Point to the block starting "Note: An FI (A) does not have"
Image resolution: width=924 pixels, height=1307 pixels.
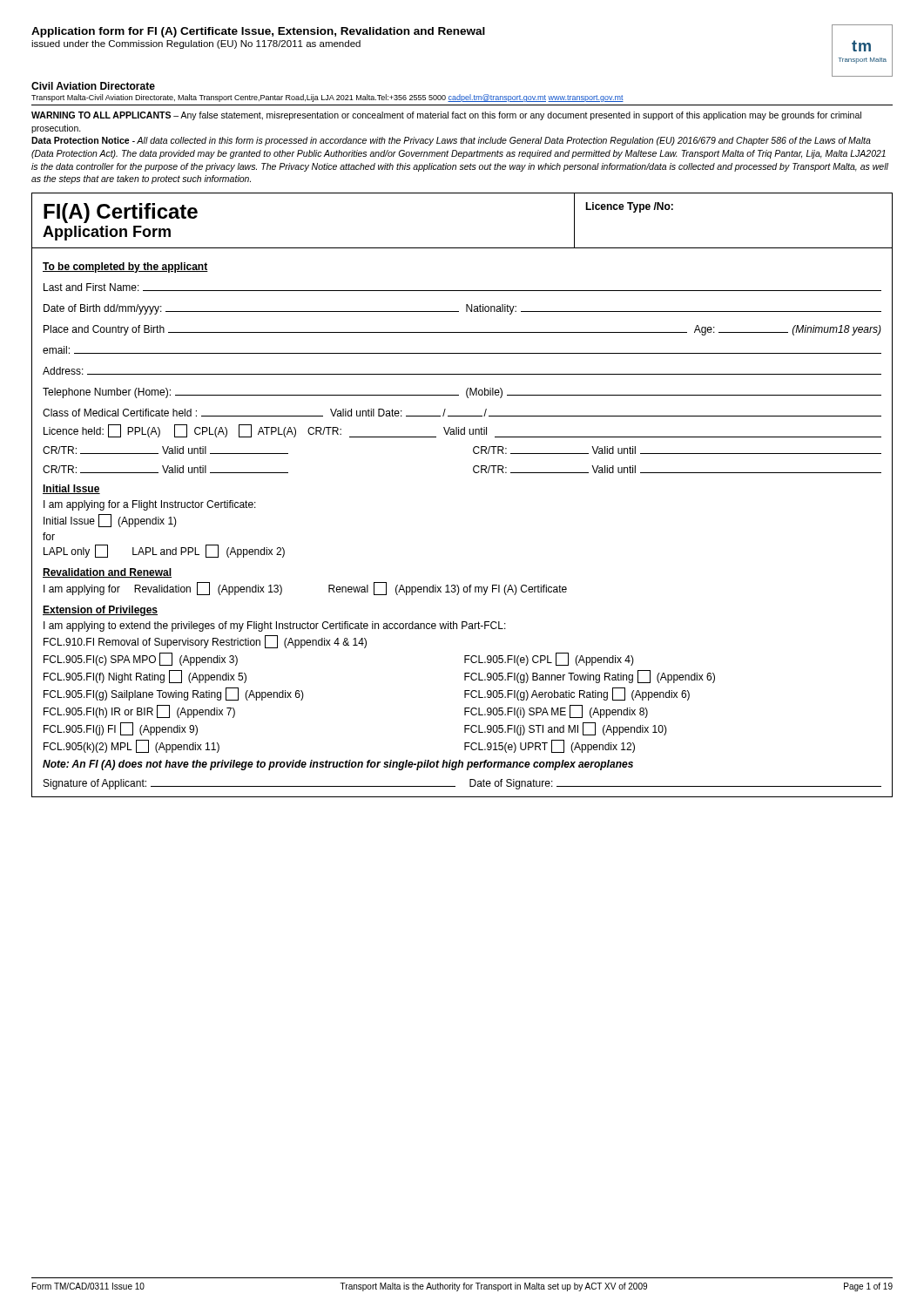click(x=338, y=764)
